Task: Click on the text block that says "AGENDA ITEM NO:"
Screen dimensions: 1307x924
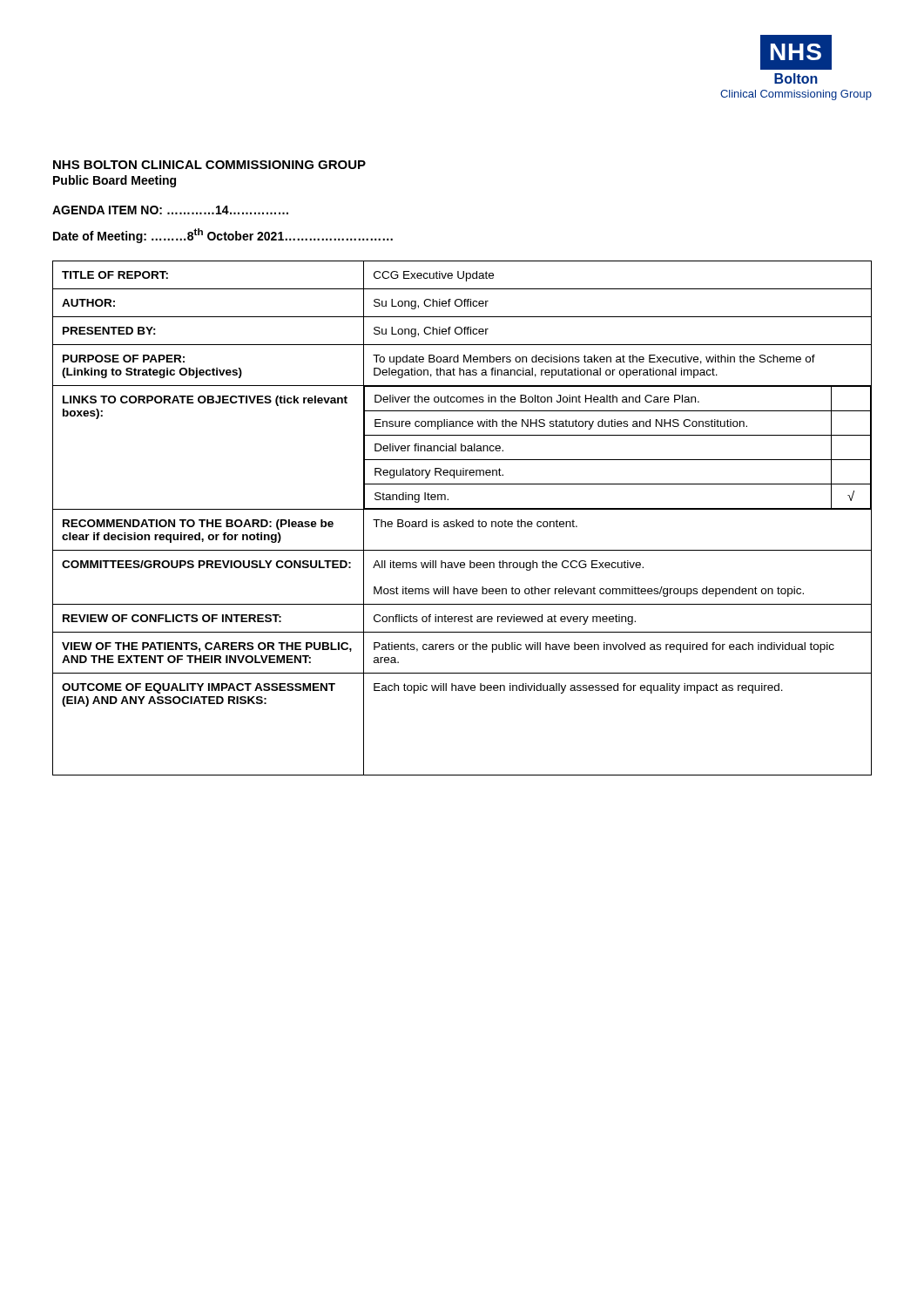Action: [x=171, y=210]
